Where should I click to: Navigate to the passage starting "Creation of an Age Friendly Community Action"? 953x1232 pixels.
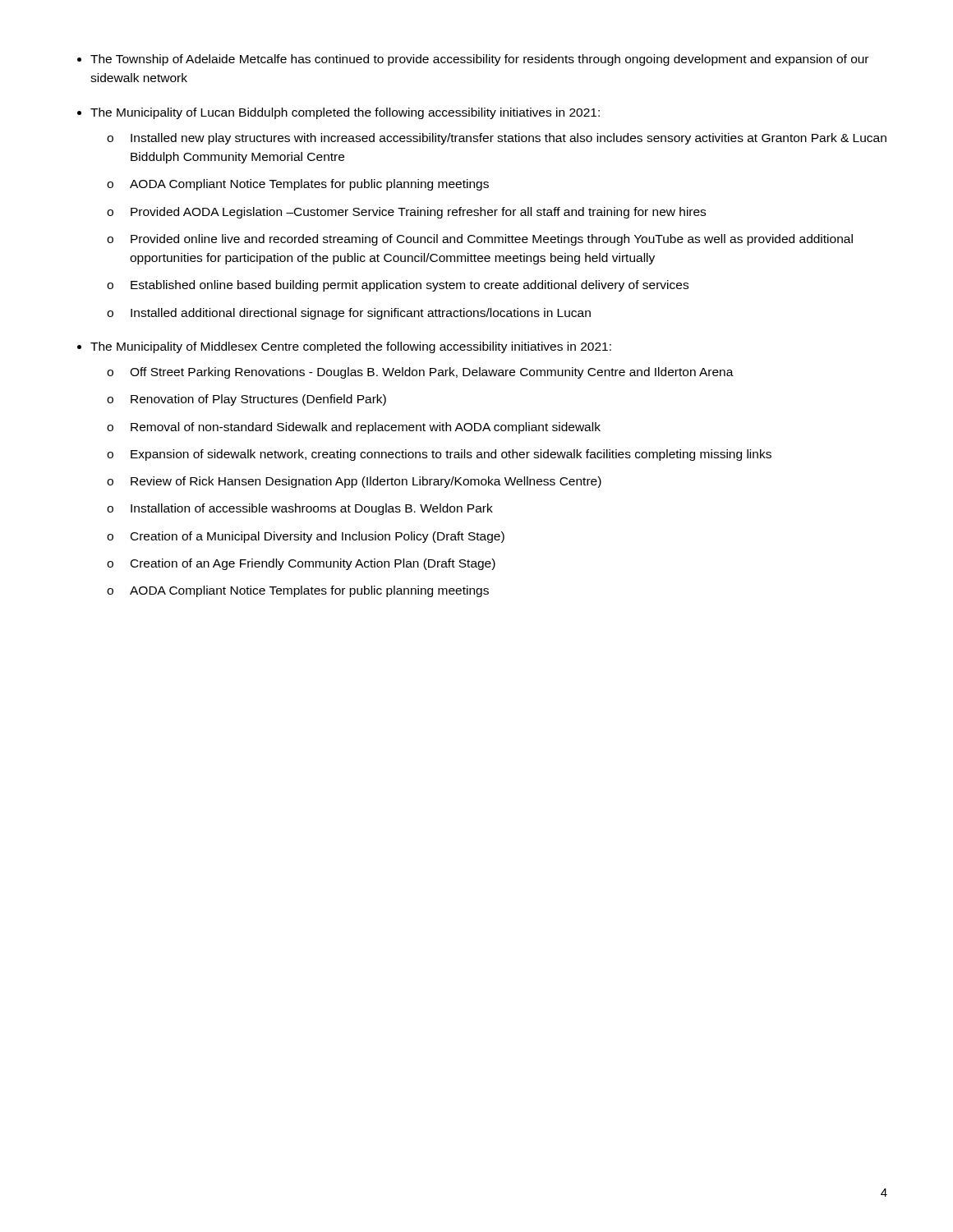(x=313, y=563)
